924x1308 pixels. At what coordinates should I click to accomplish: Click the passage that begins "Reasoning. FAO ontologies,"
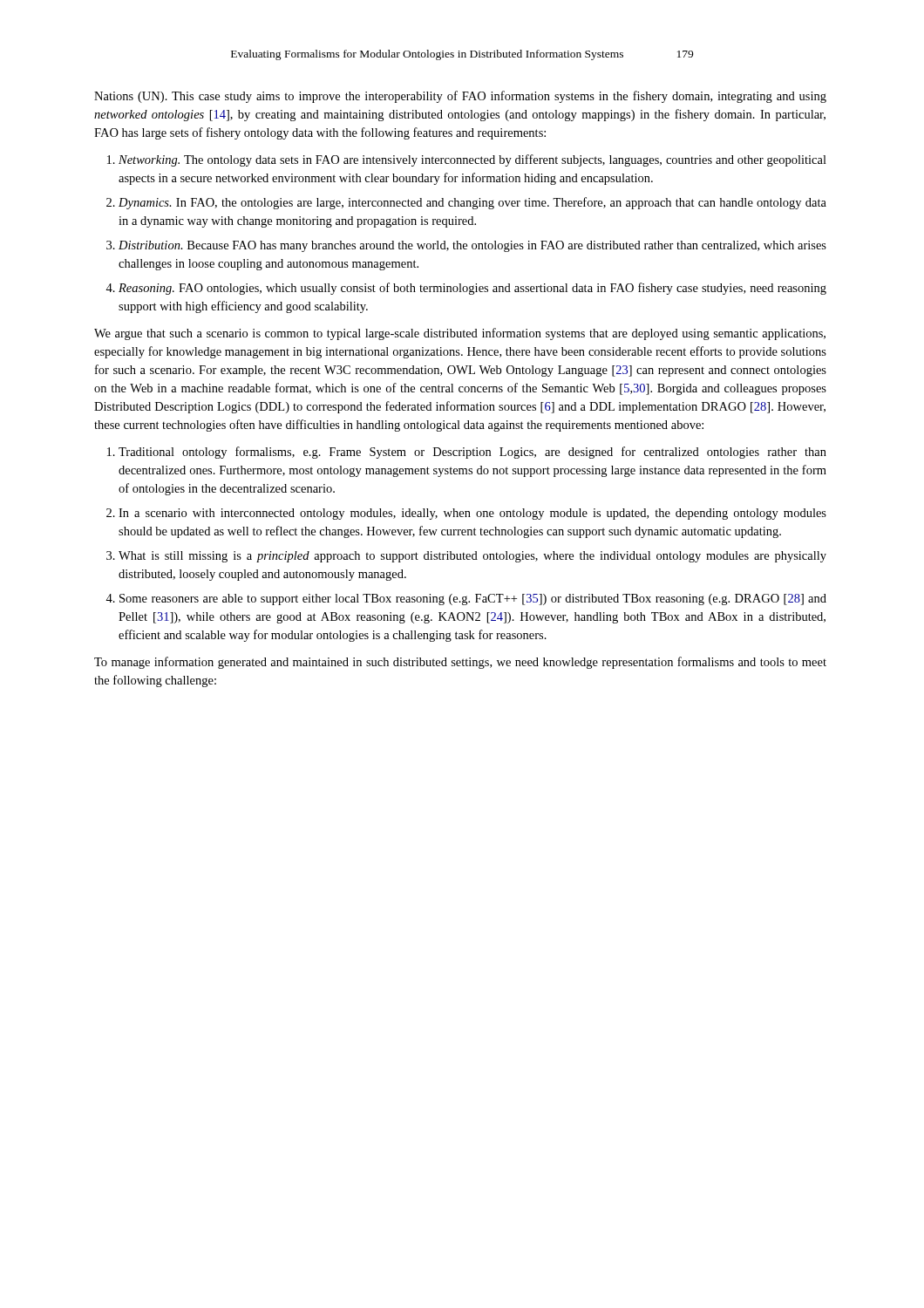[472, 297]
